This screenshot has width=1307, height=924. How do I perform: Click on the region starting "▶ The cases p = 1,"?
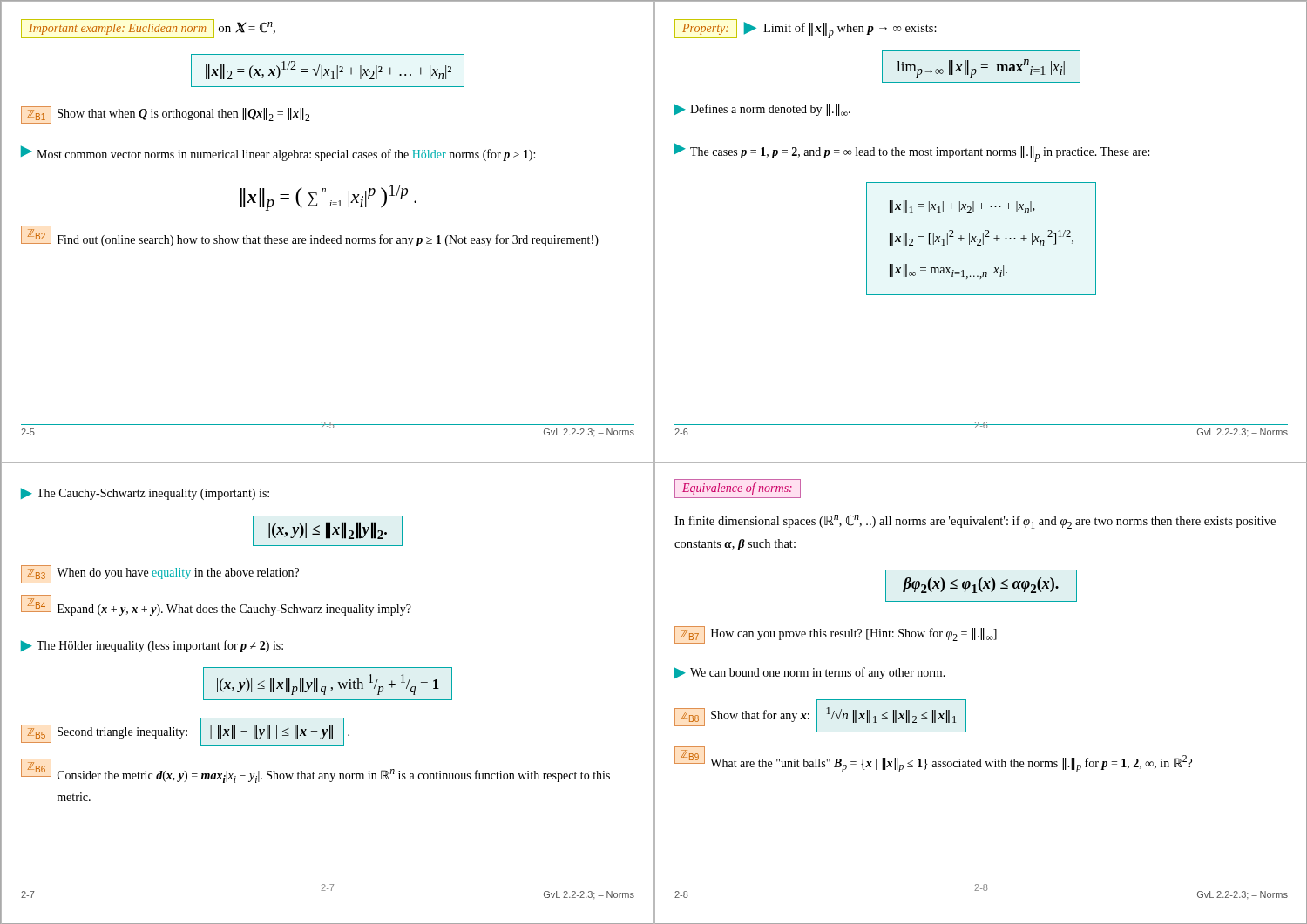(x=912, y=152)
